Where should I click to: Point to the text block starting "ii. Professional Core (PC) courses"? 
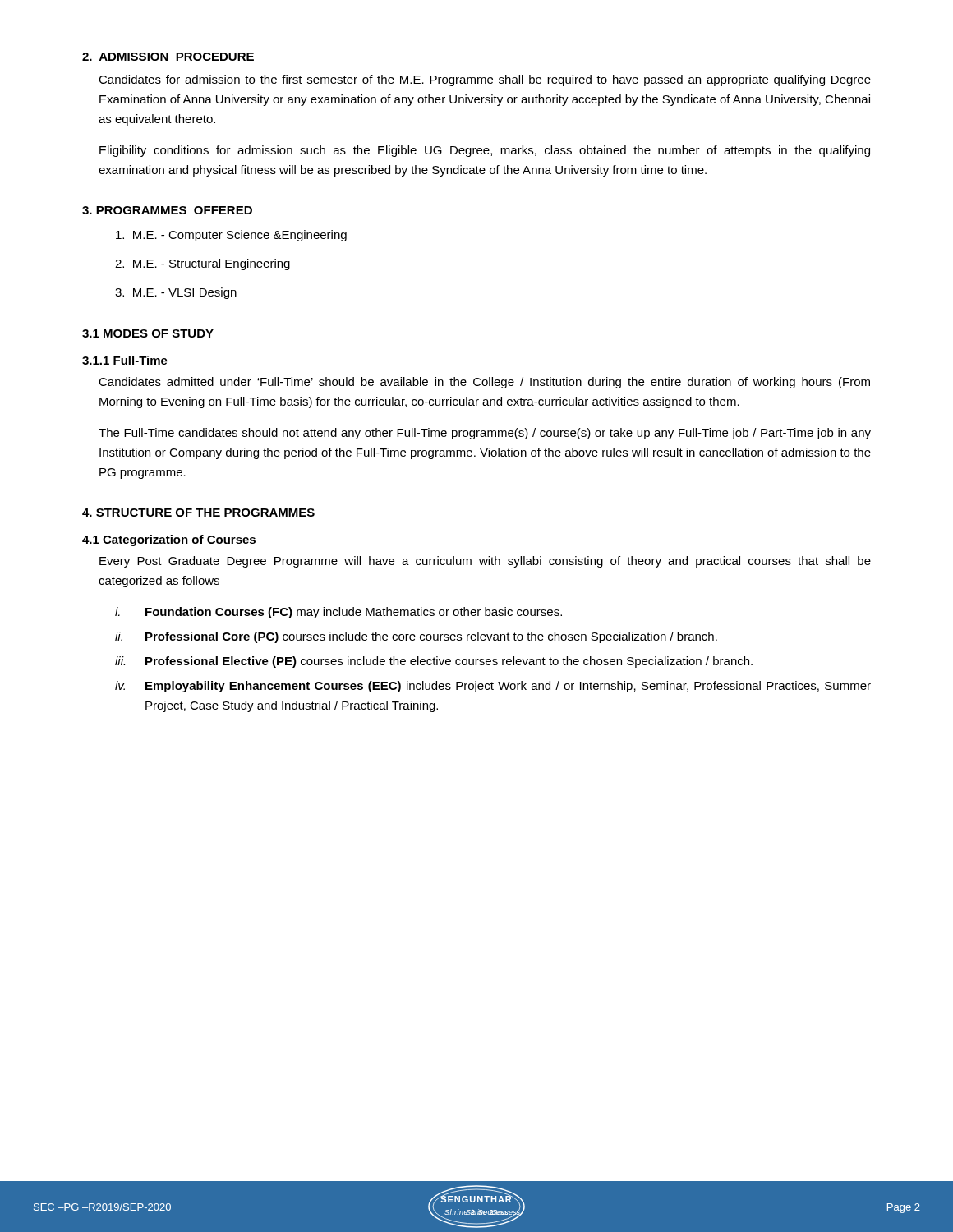[493, 637]
